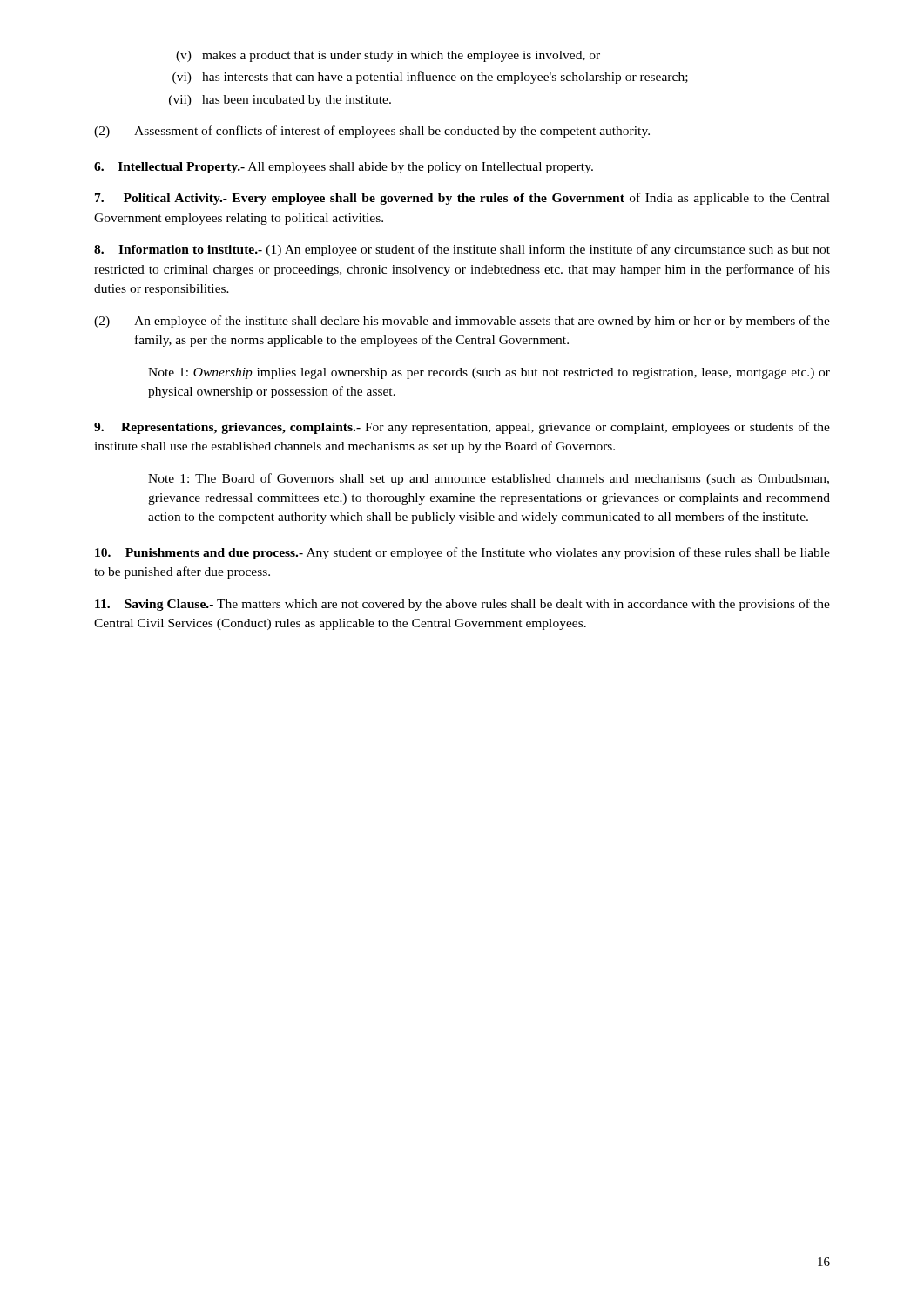The width and height of the screenshot is (924, 1307).
Task: Find the passage starting "Punishments and due process.- Any student or"
Action: pyautogui.click(x=462, y=562)
